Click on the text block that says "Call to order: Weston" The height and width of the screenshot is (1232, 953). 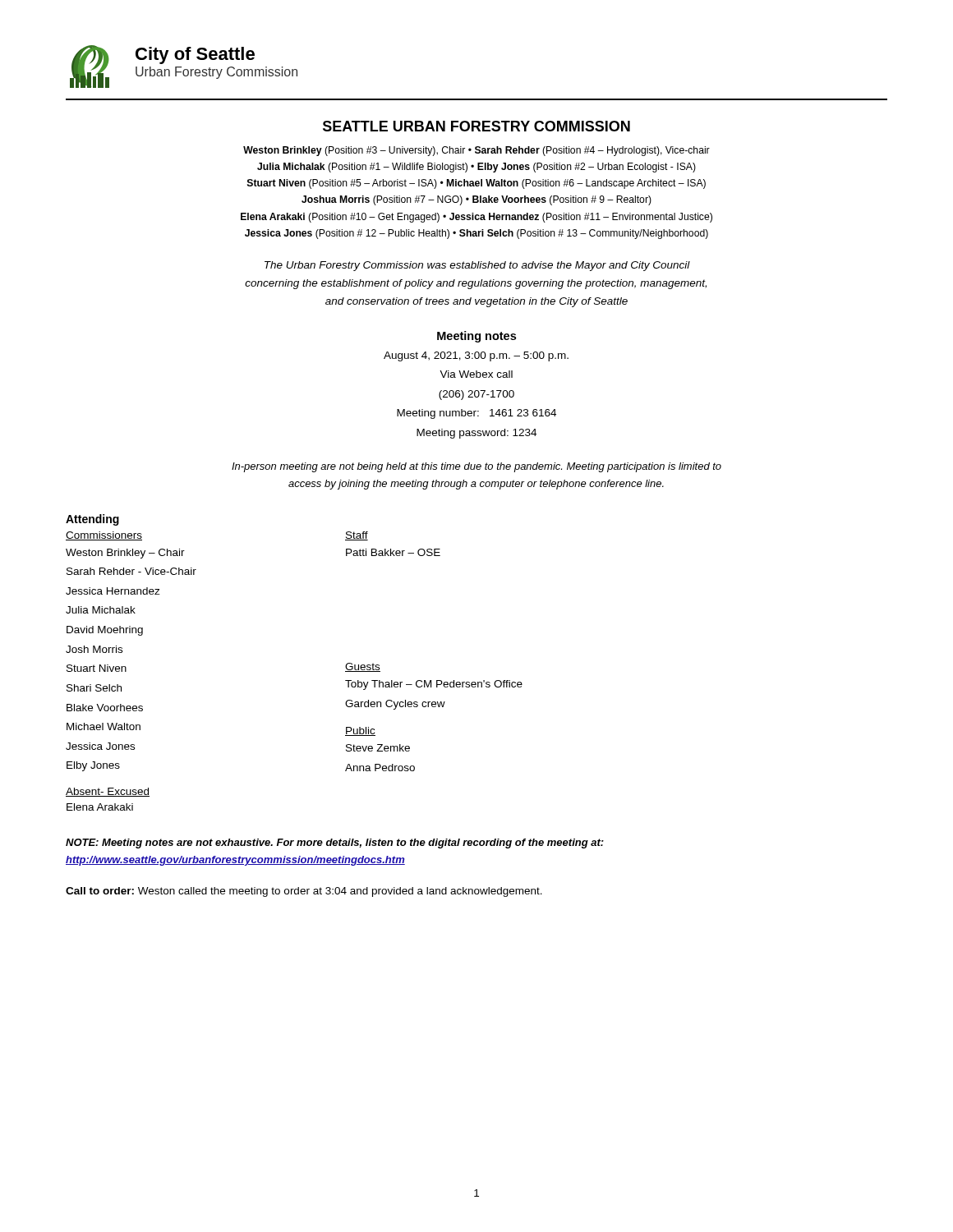tap(476, 891)
